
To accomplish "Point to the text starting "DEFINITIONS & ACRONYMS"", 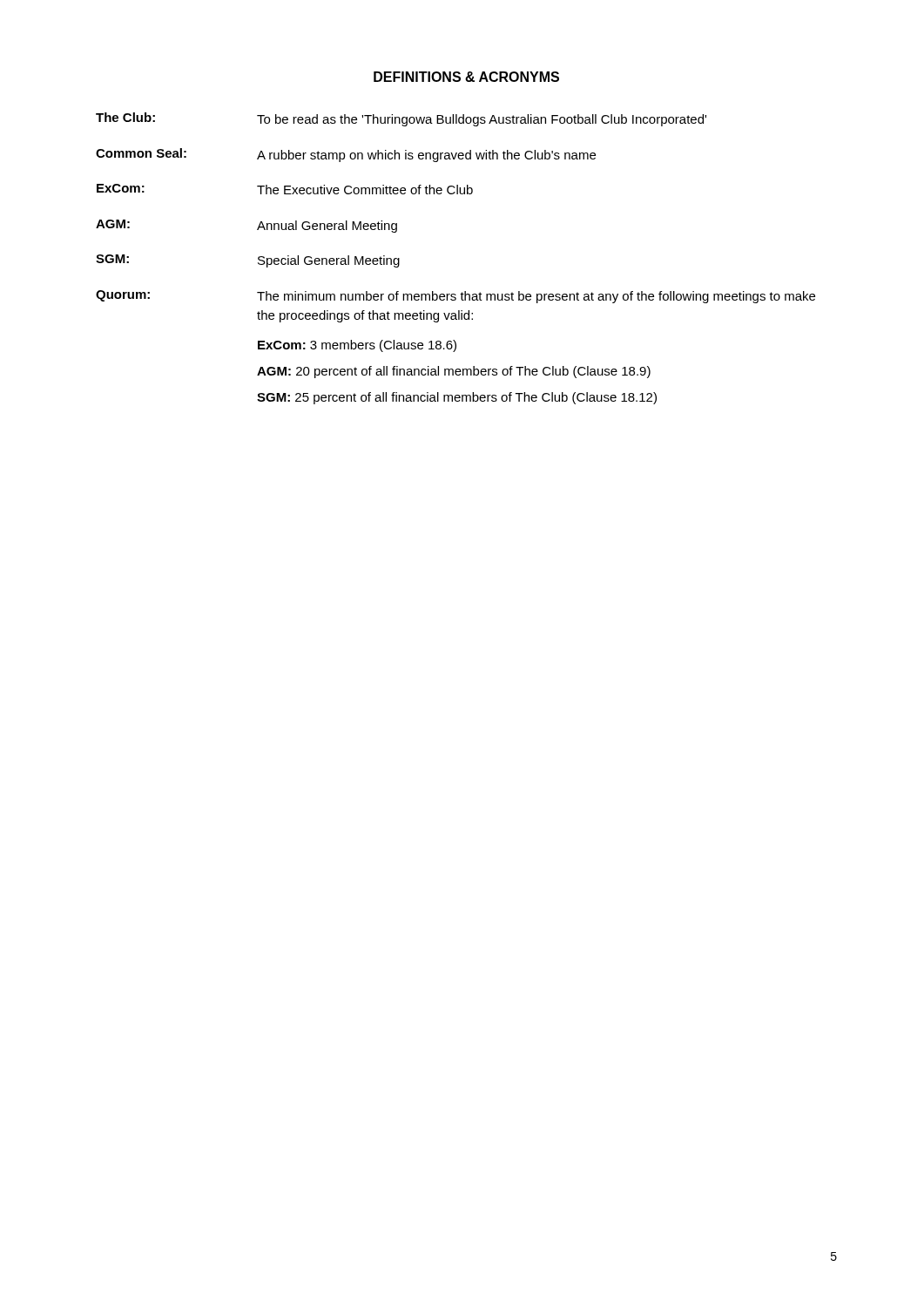I will pyautogui.click(x=466, y=77).
